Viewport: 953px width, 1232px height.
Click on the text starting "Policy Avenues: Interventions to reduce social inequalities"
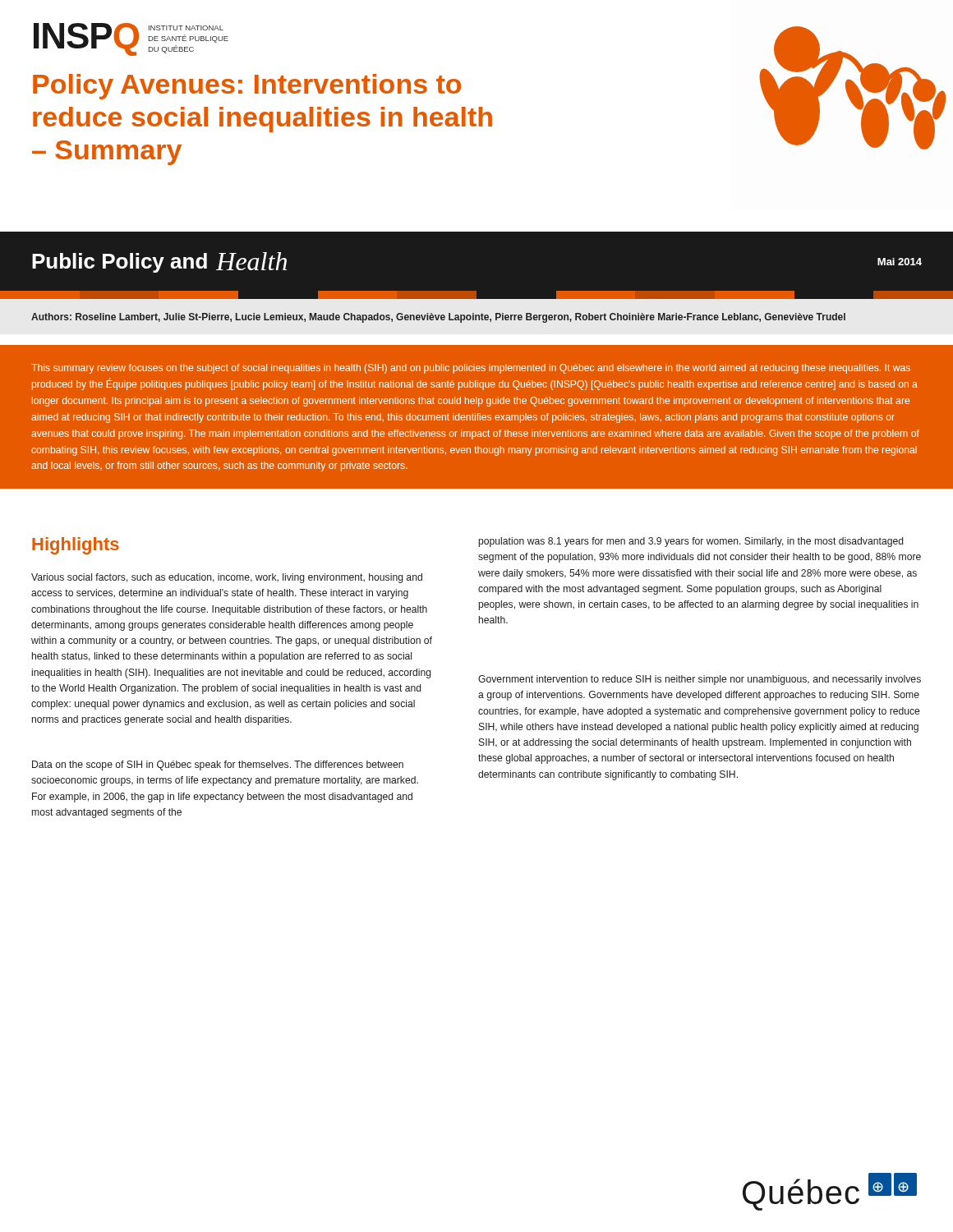(x=265, y=117)
